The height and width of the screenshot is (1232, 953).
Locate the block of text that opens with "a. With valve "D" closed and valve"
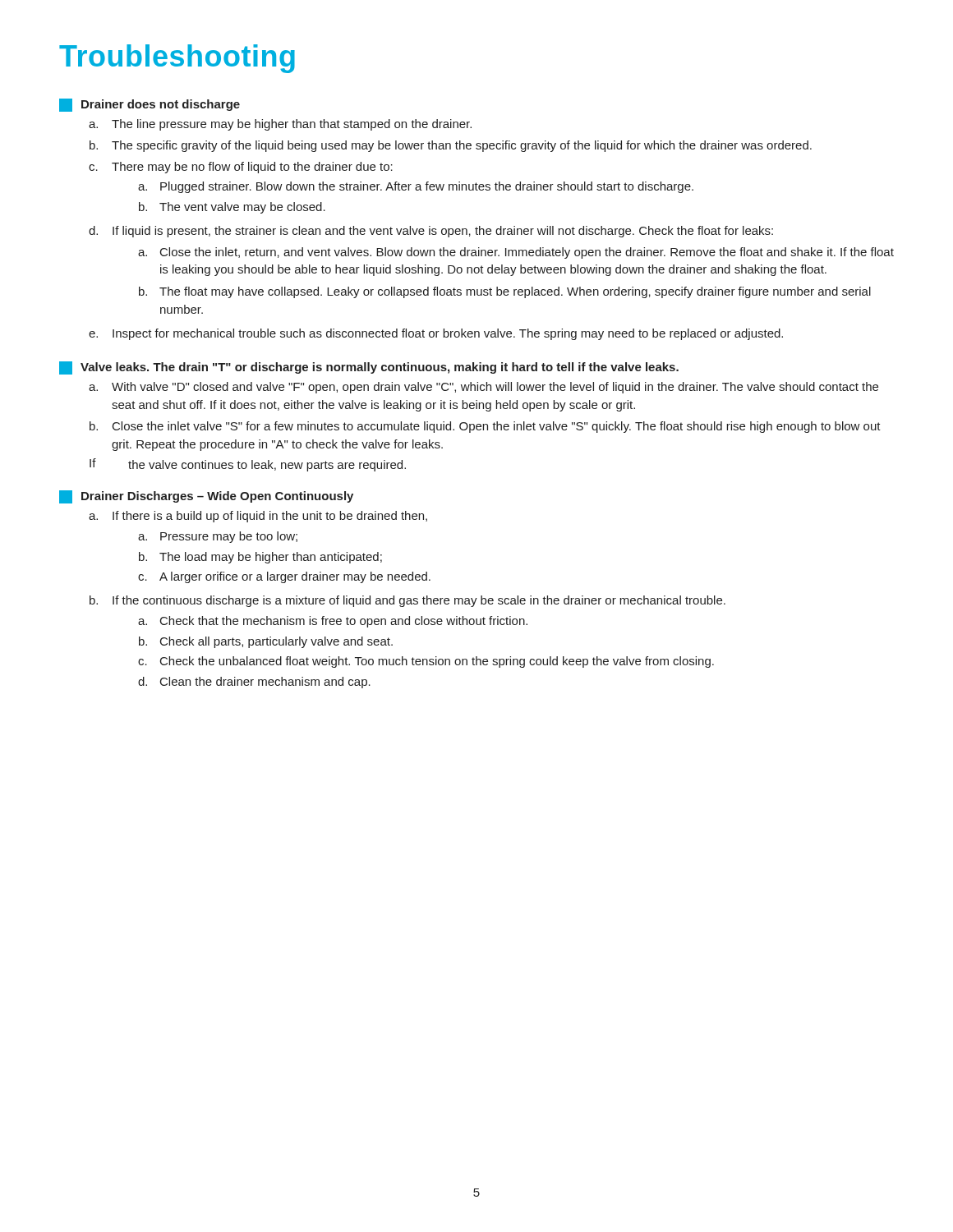(x=491, y=396)
